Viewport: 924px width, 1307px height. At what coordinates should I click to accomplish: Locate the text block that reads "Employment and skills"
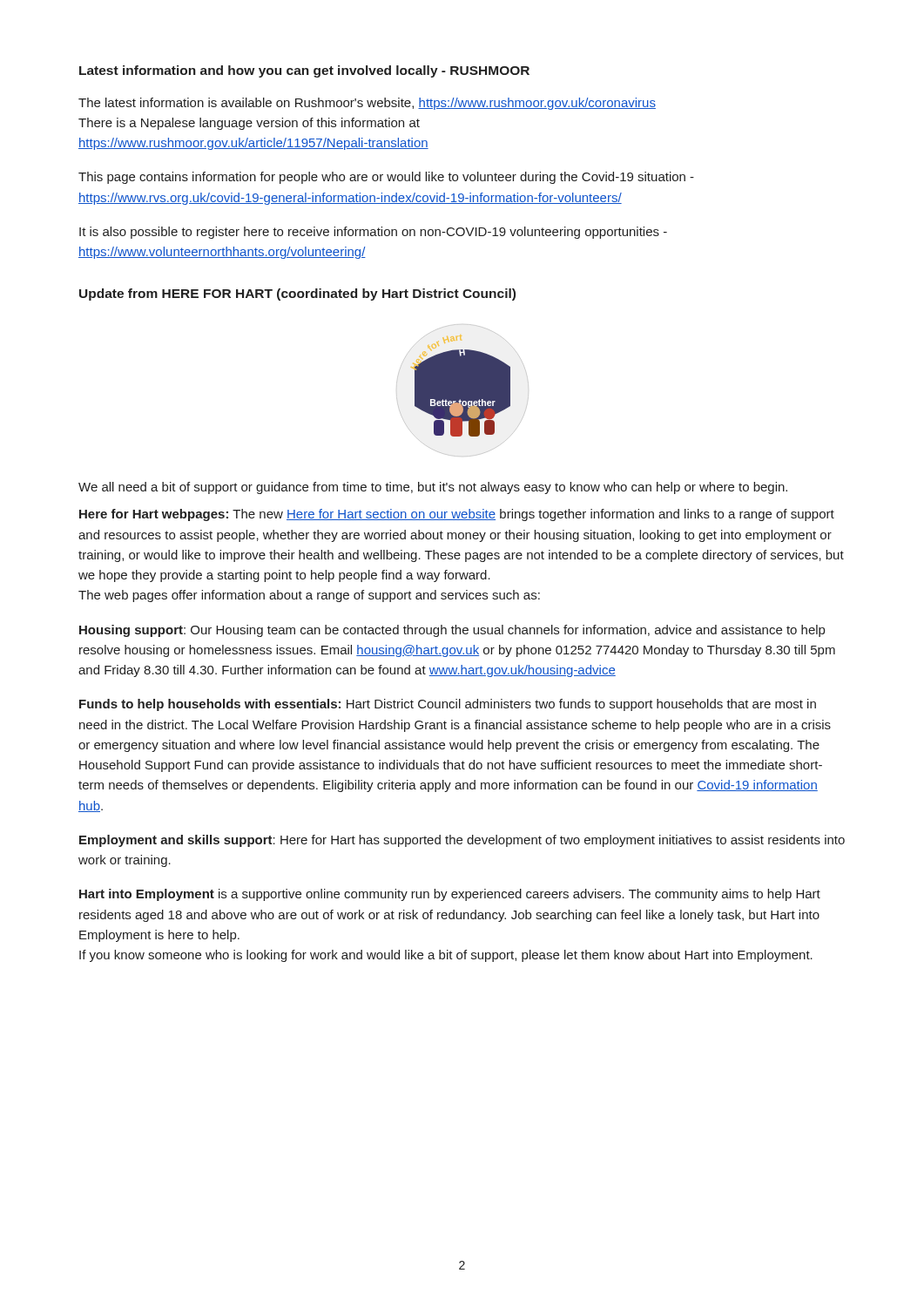(x=462, y=850)
